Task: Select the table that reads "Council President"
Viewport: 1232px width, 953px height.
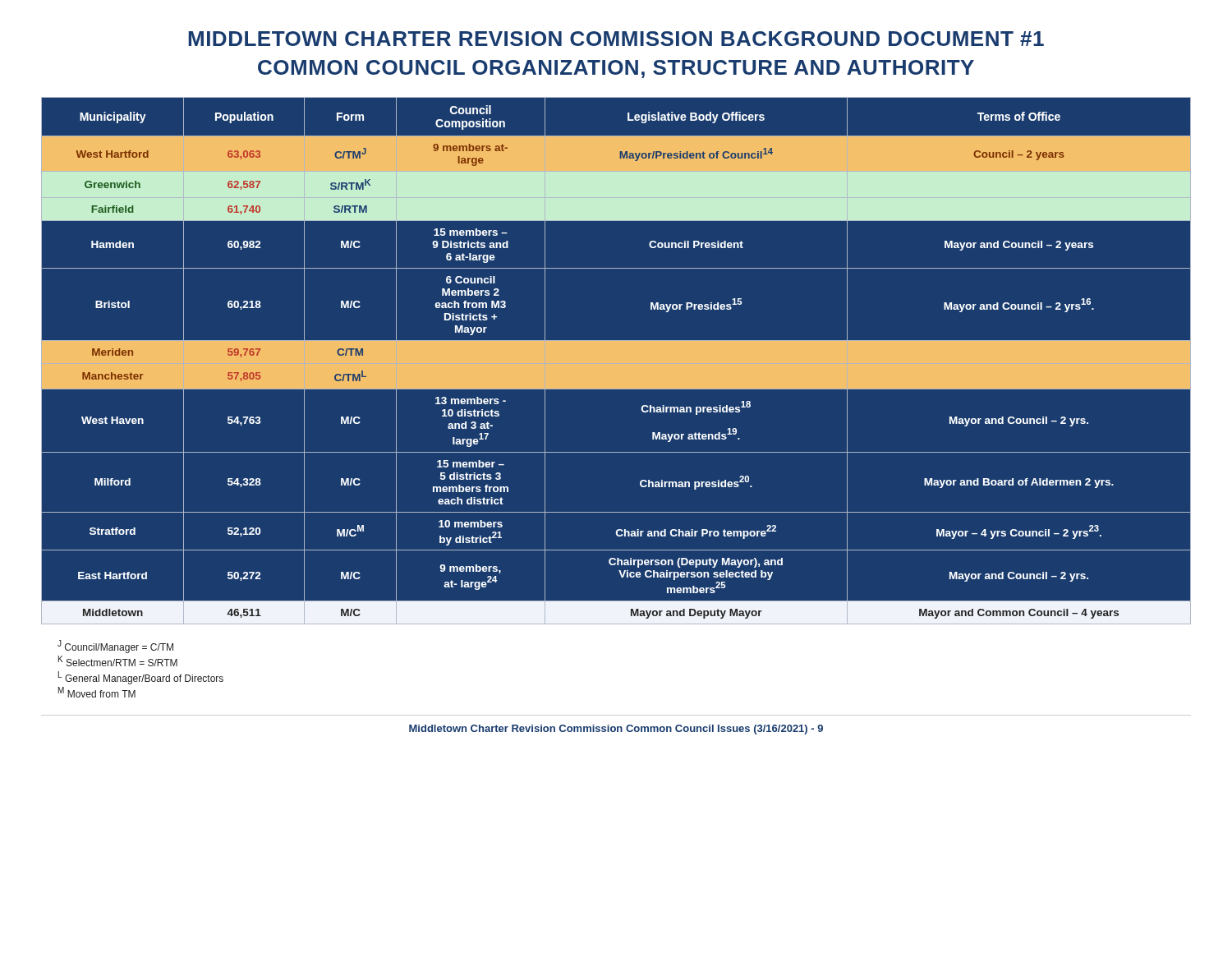Action: point(616,361)
